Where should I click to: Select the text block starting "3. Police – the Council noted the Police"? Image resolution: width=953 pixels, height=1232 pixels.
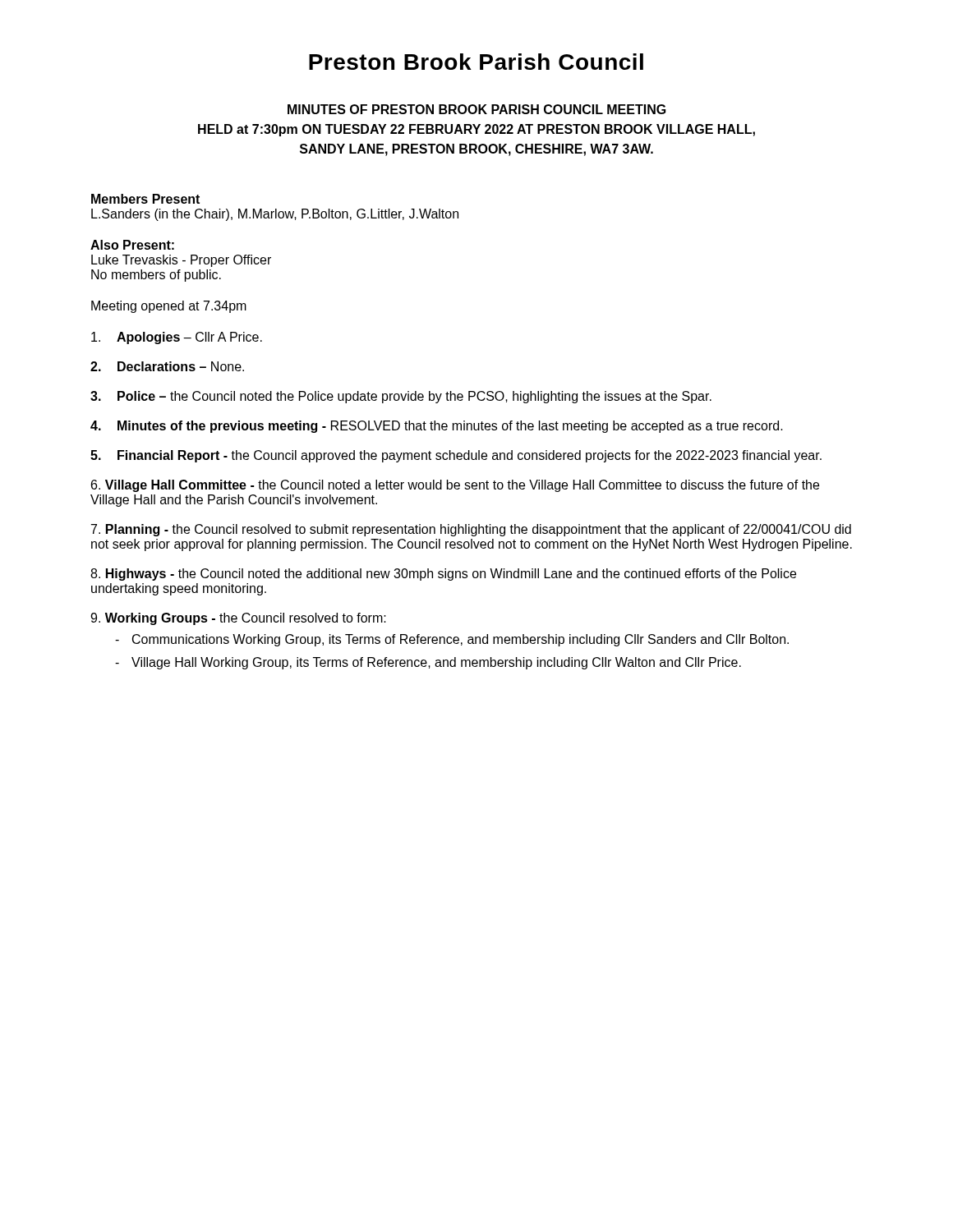476,397
